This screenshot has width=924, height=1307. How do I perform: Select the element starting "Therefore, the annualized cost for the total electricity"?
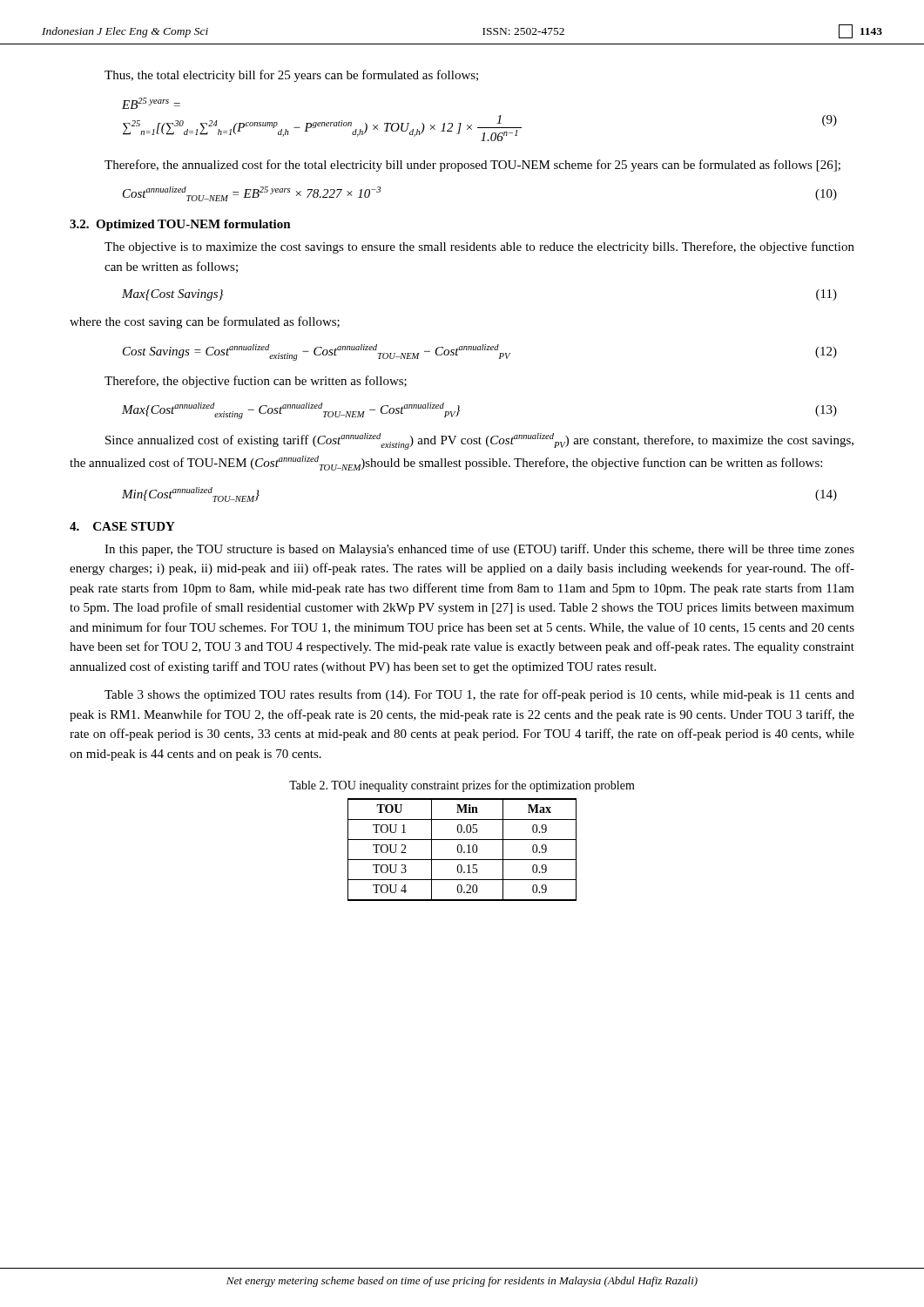coord(473,164)
